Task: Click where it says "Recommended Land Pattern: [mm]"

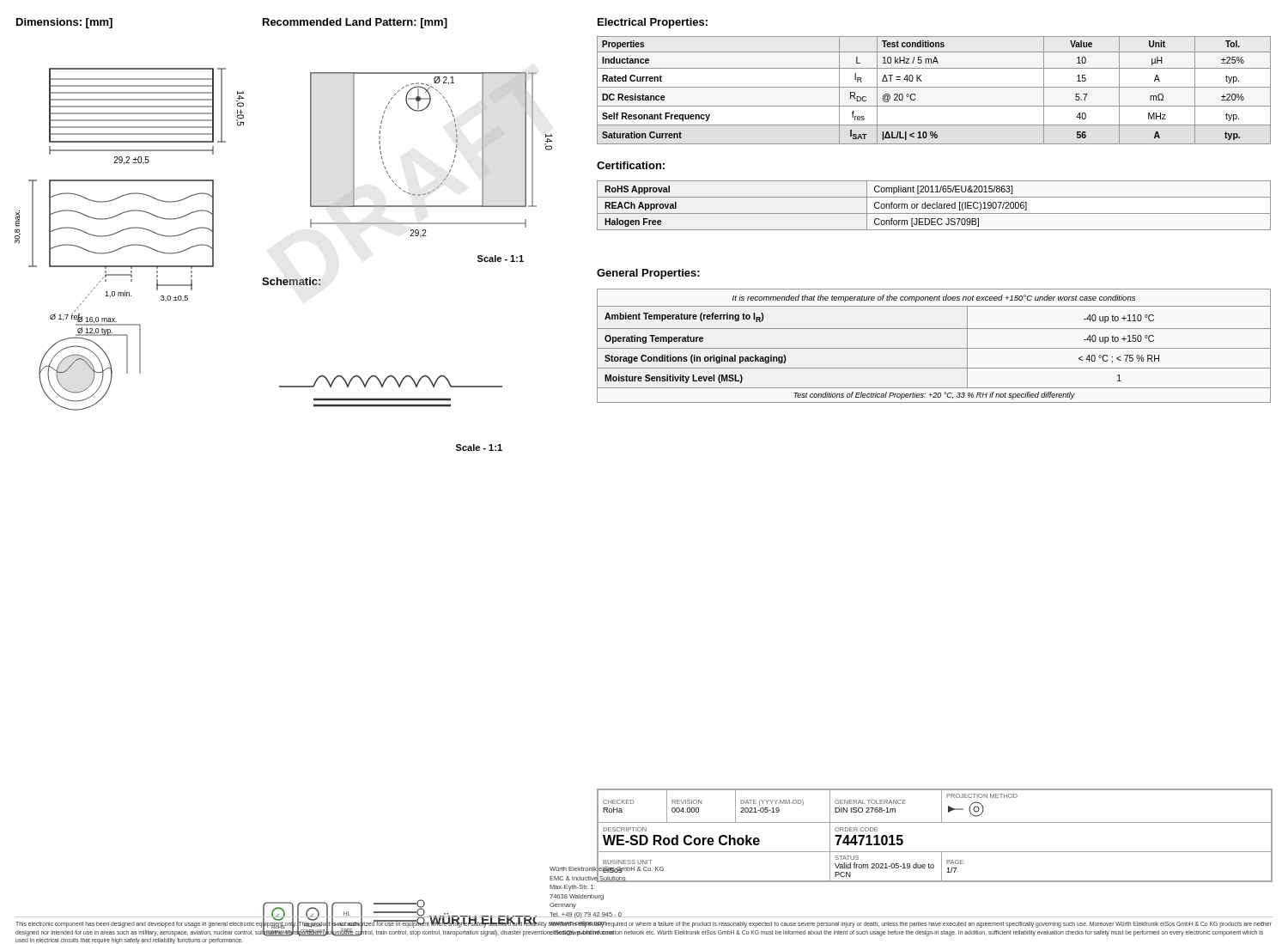Action: coord(355,22)
